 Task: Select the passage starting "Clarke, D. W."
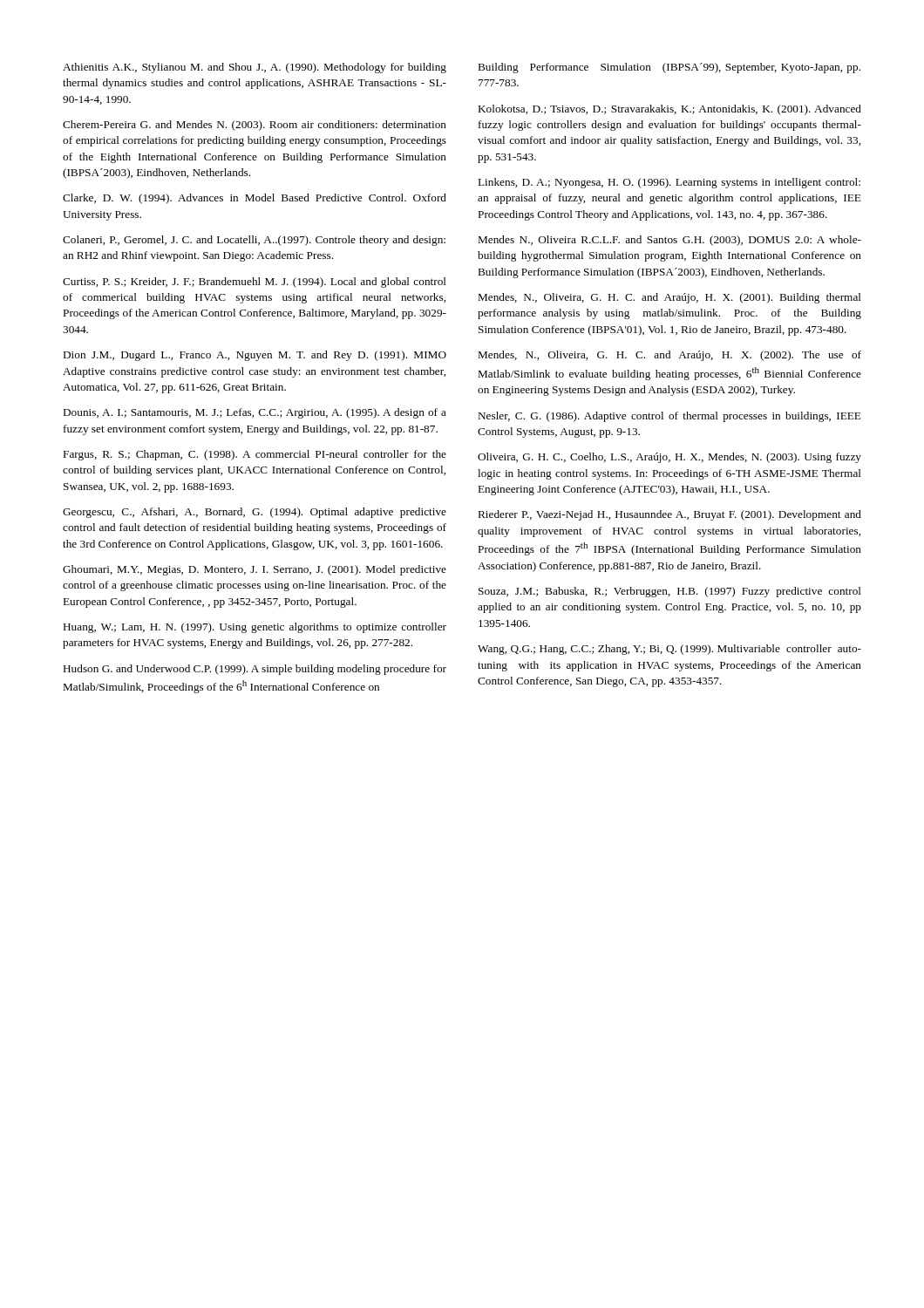click(x=255, y=206)
